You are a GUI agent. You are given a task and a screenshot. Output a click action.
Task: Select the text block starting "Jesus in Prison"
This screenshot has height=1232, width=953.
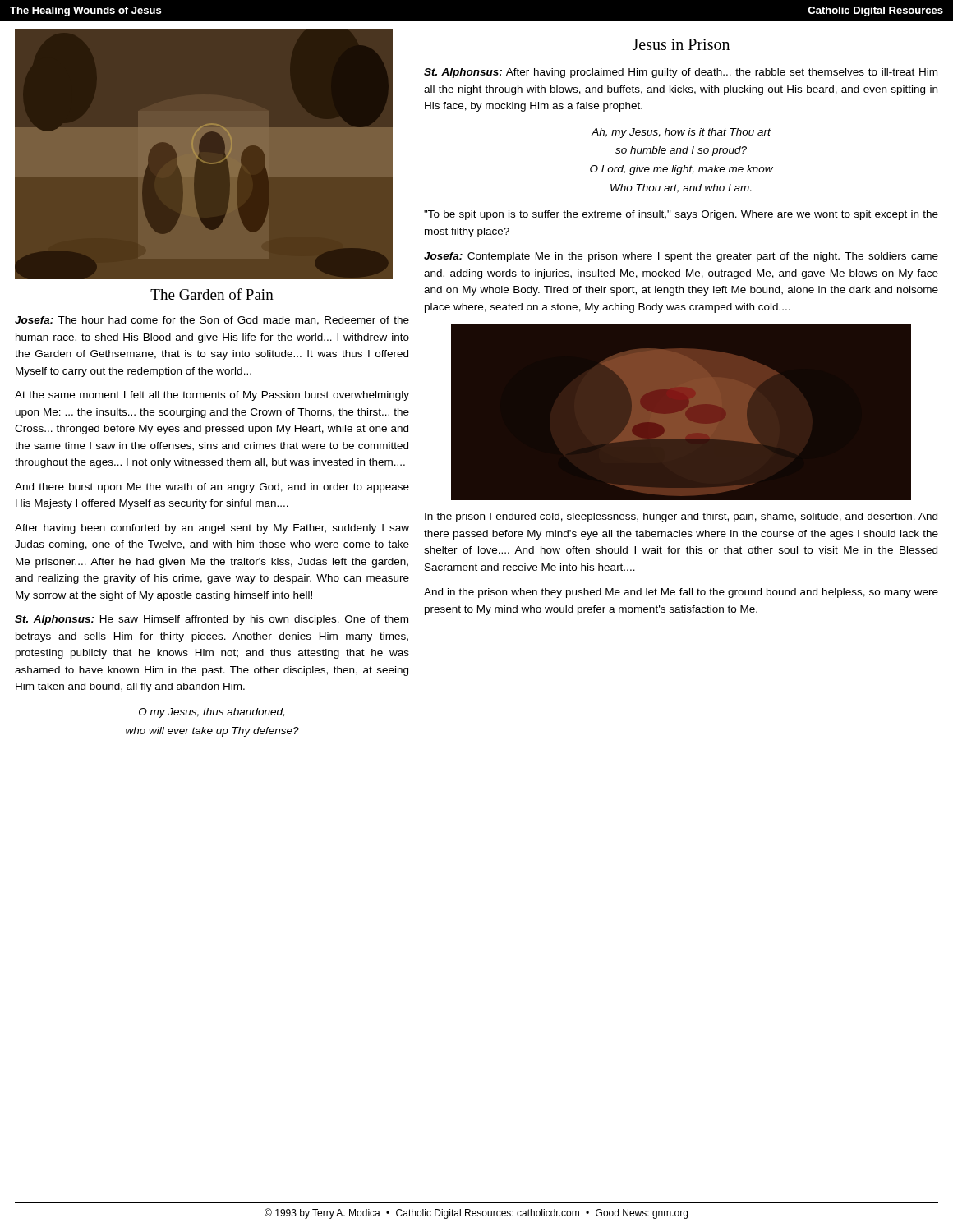681,44
